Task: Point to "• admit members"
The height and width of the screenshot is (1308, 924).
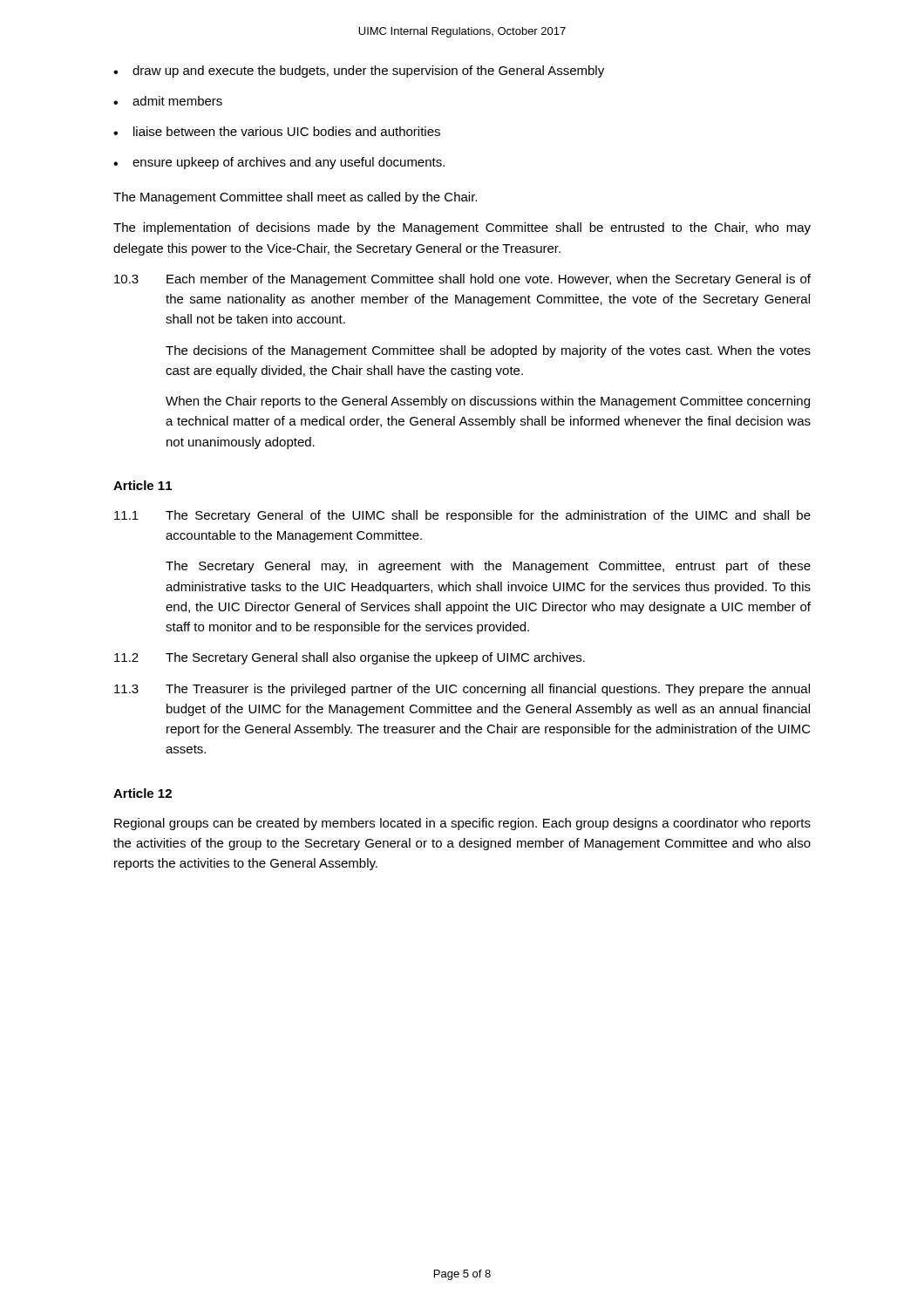Action: (x=168, y=101)
